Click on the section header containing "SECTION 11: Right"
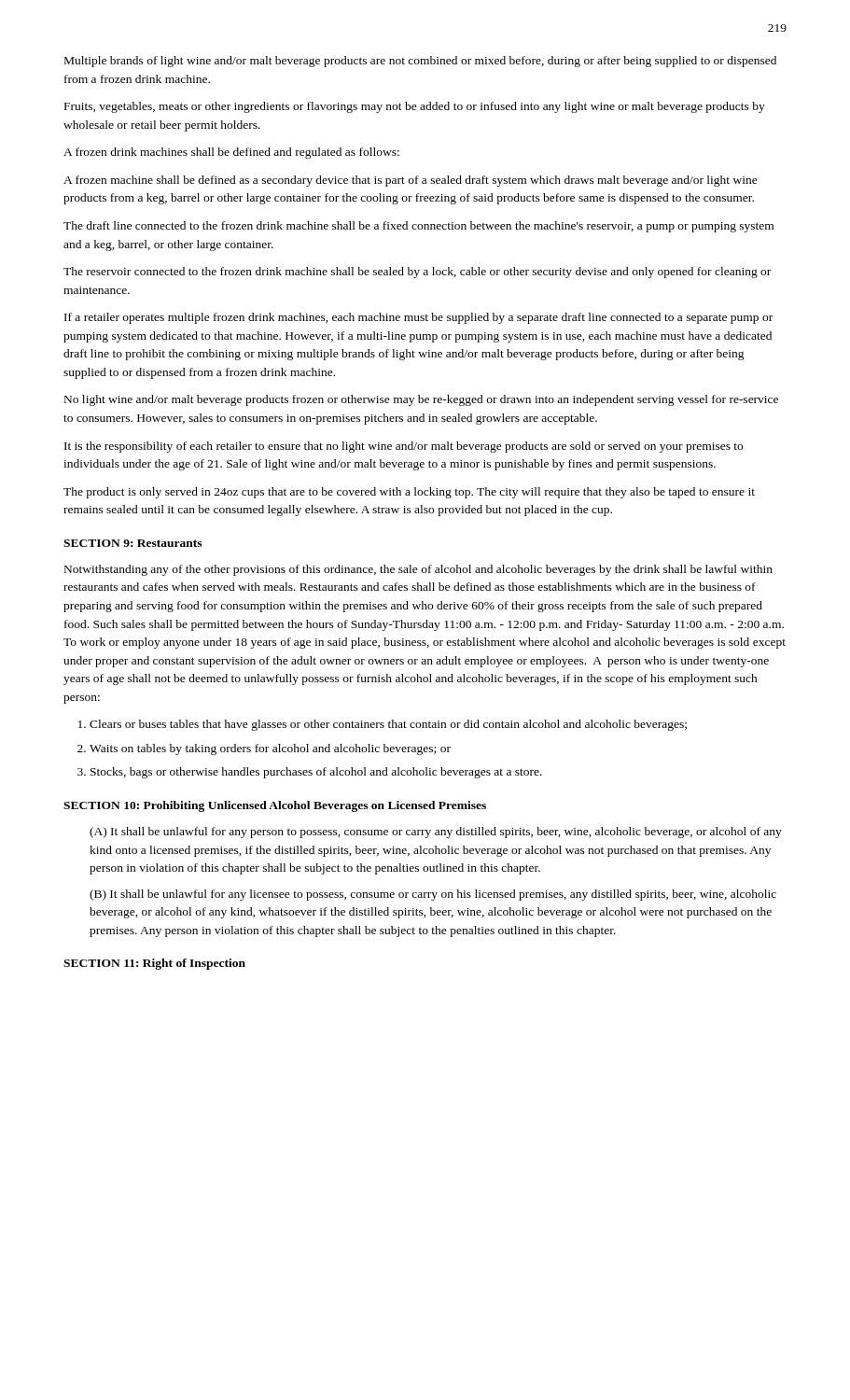The image size is (850, 1400). coord(154,963)
